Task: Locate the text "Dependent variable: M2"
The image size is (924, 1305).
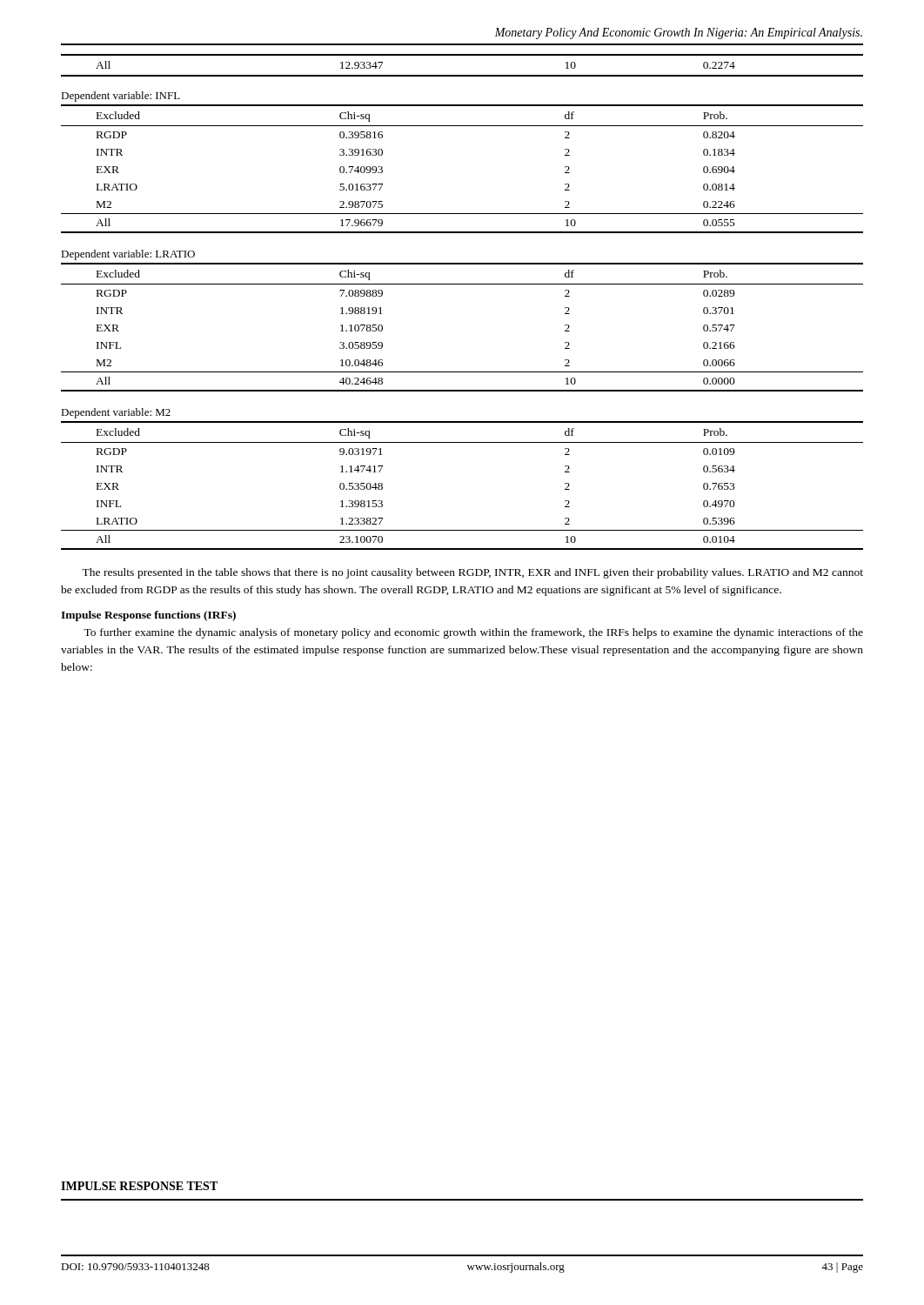Action: [116, 412]
